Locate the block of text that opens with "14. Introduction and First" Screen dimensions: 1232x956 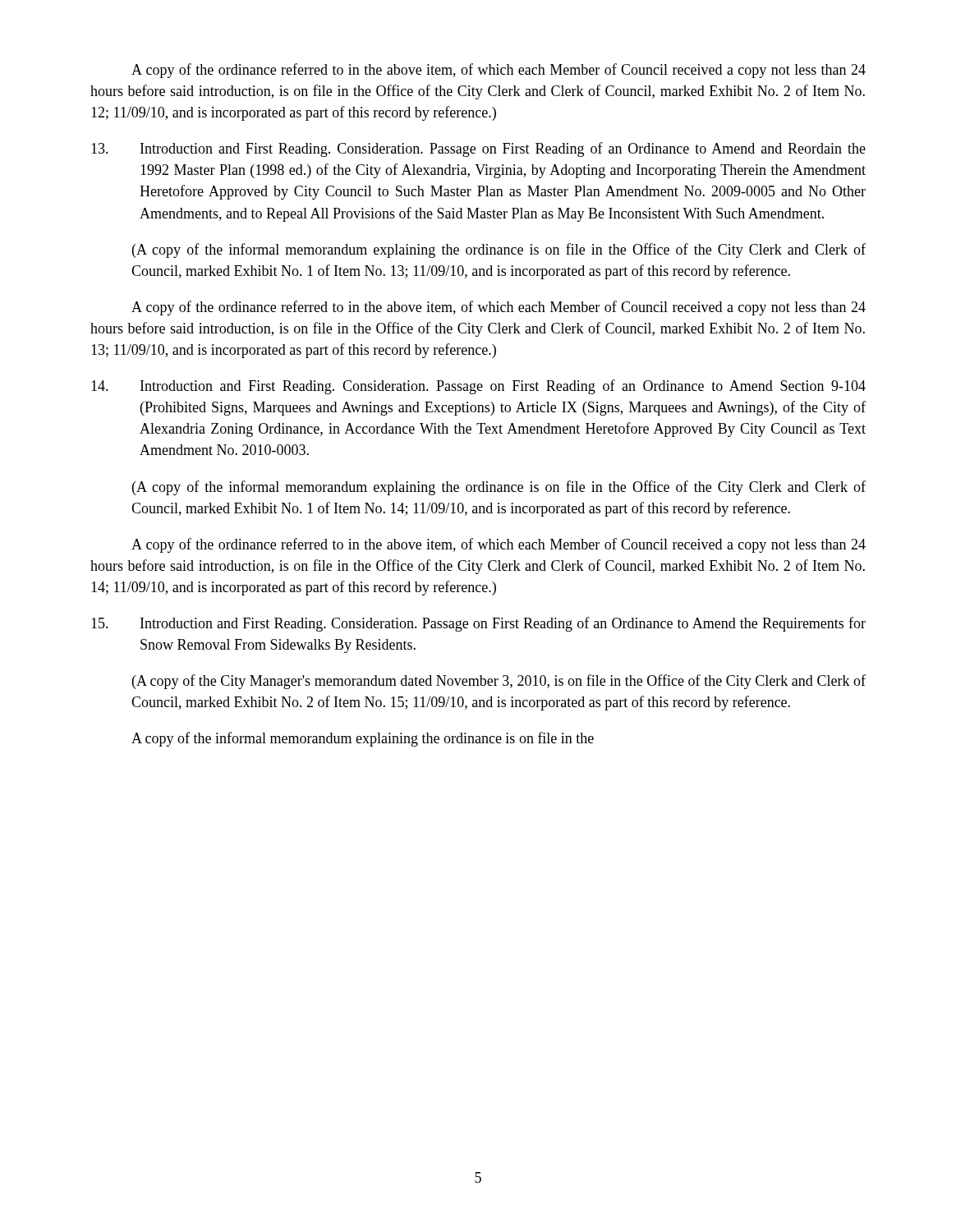tap(478, 418)
